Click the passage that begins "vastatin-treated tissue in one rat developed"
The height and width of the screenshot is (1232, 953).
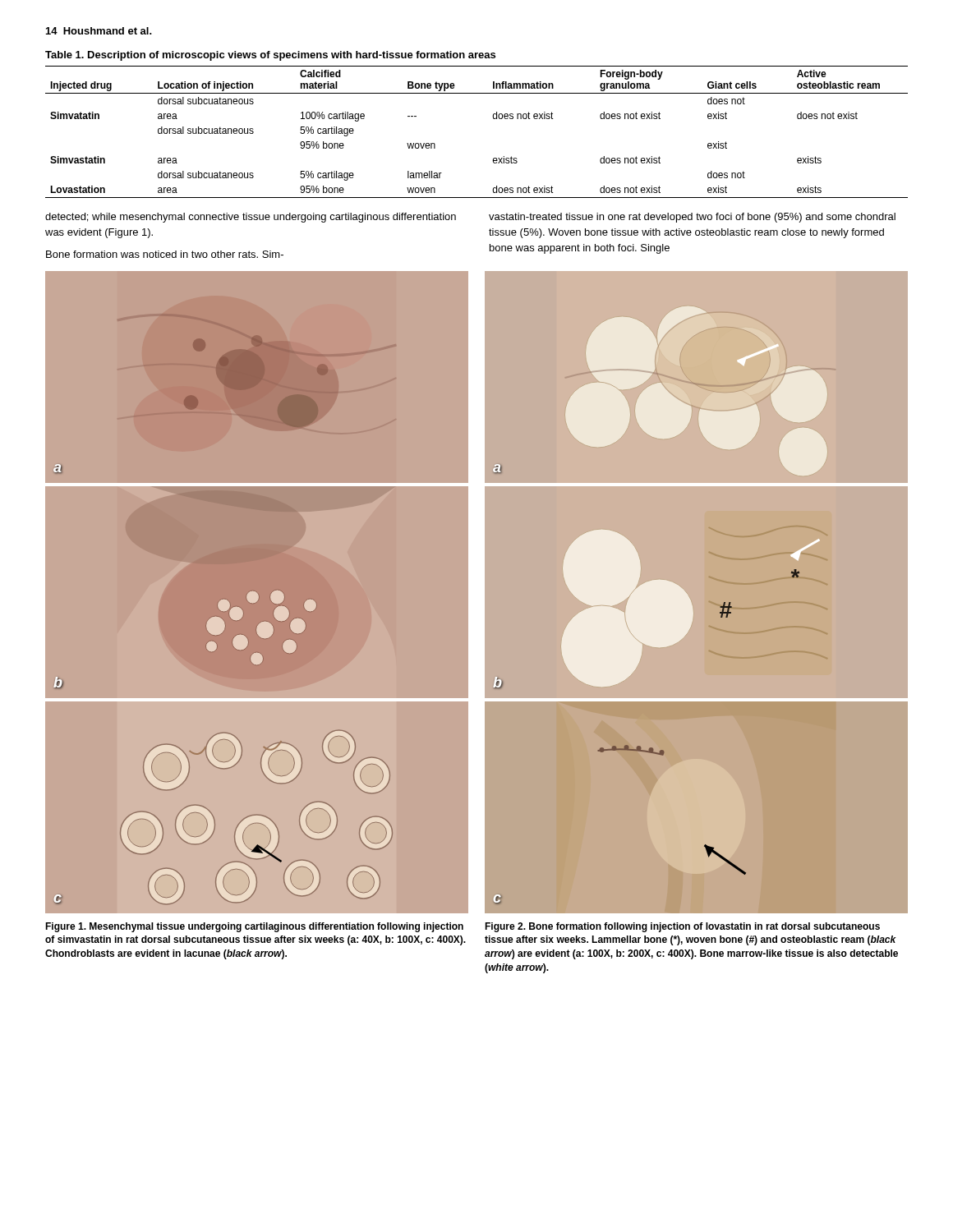[692, 232]
